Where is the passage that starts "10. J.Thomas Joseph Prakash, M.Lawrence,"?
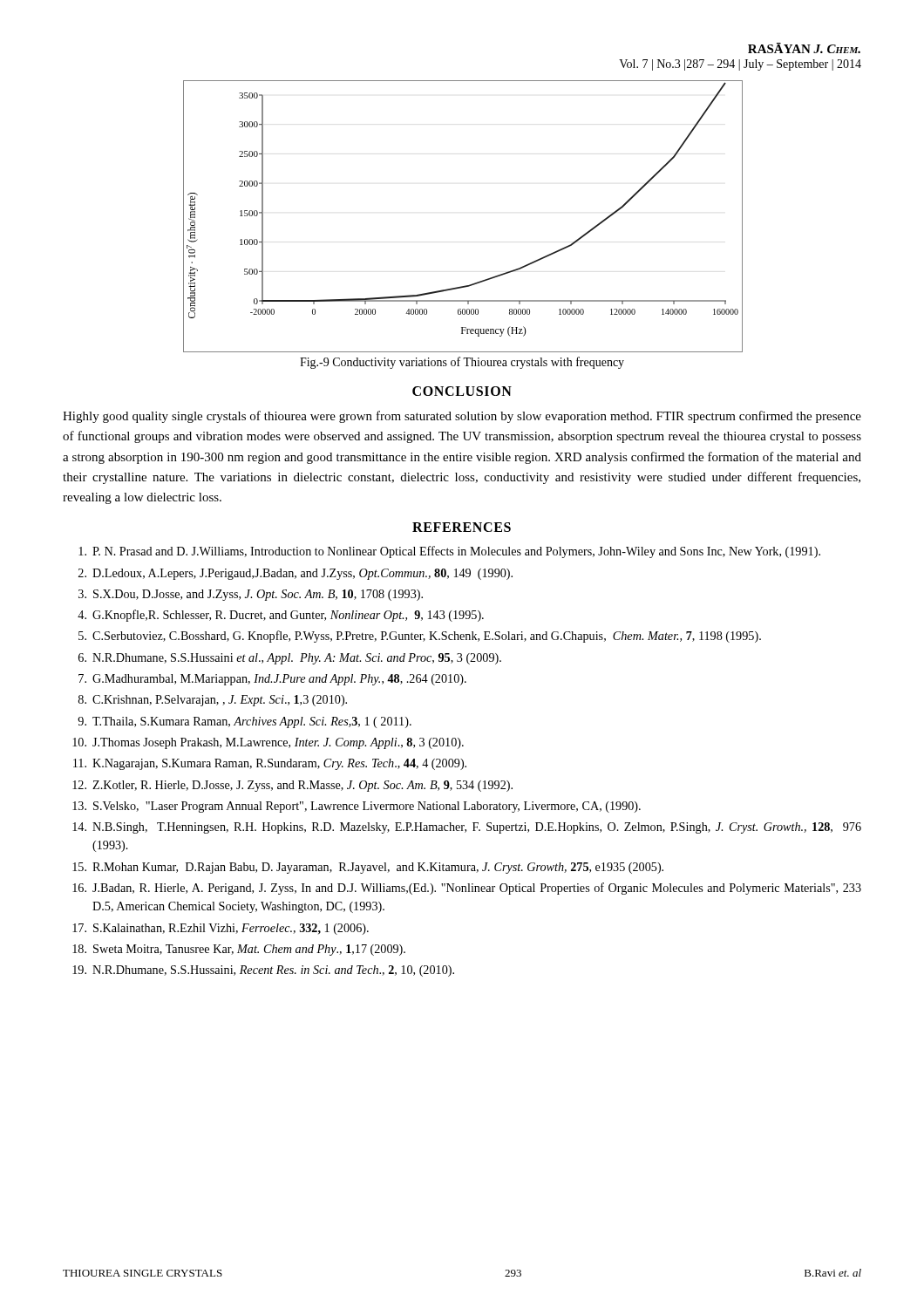This screenshot has height=1308, width=924. [462, 743]
